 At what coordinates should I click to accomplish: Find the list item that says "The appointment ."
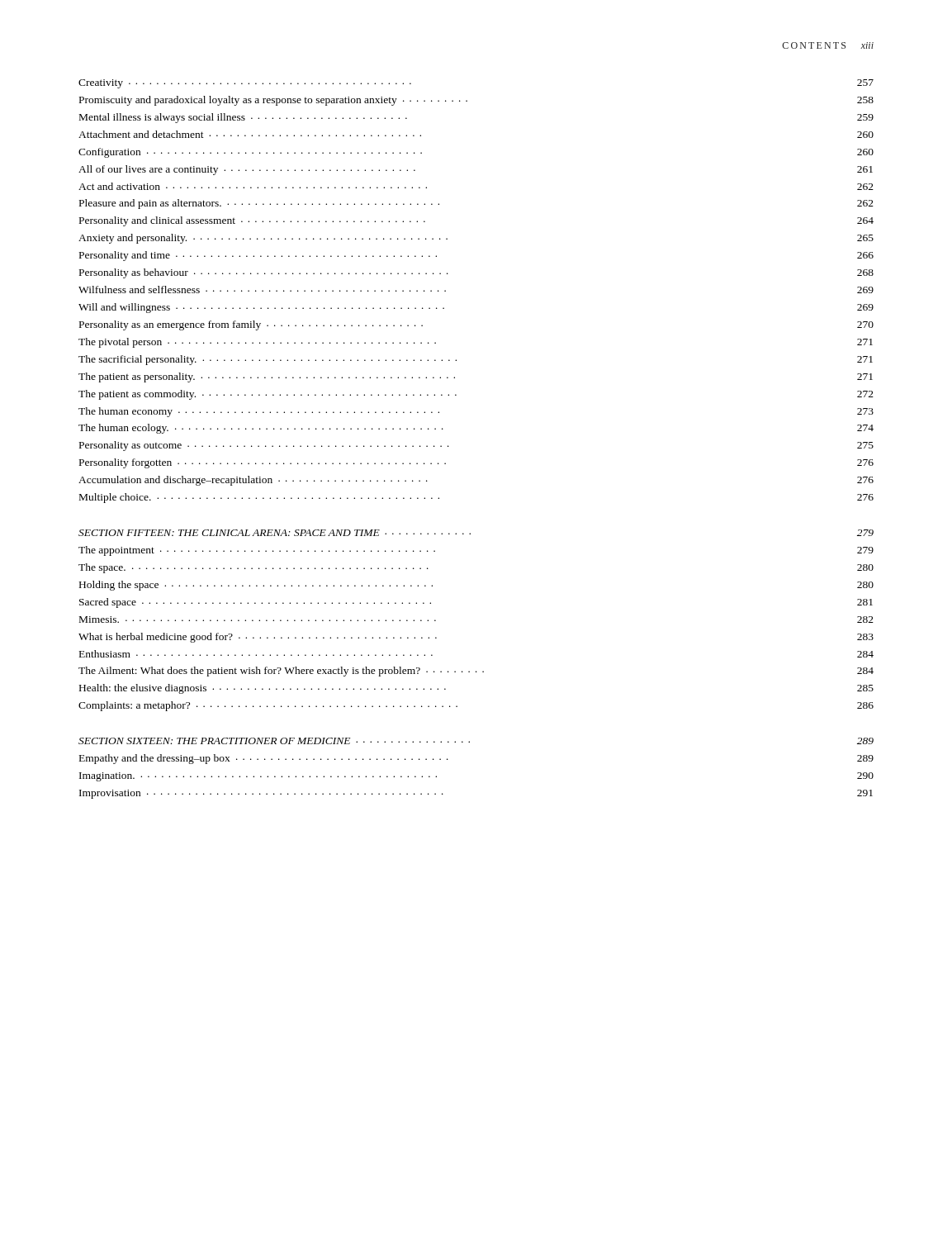(116, 551)
